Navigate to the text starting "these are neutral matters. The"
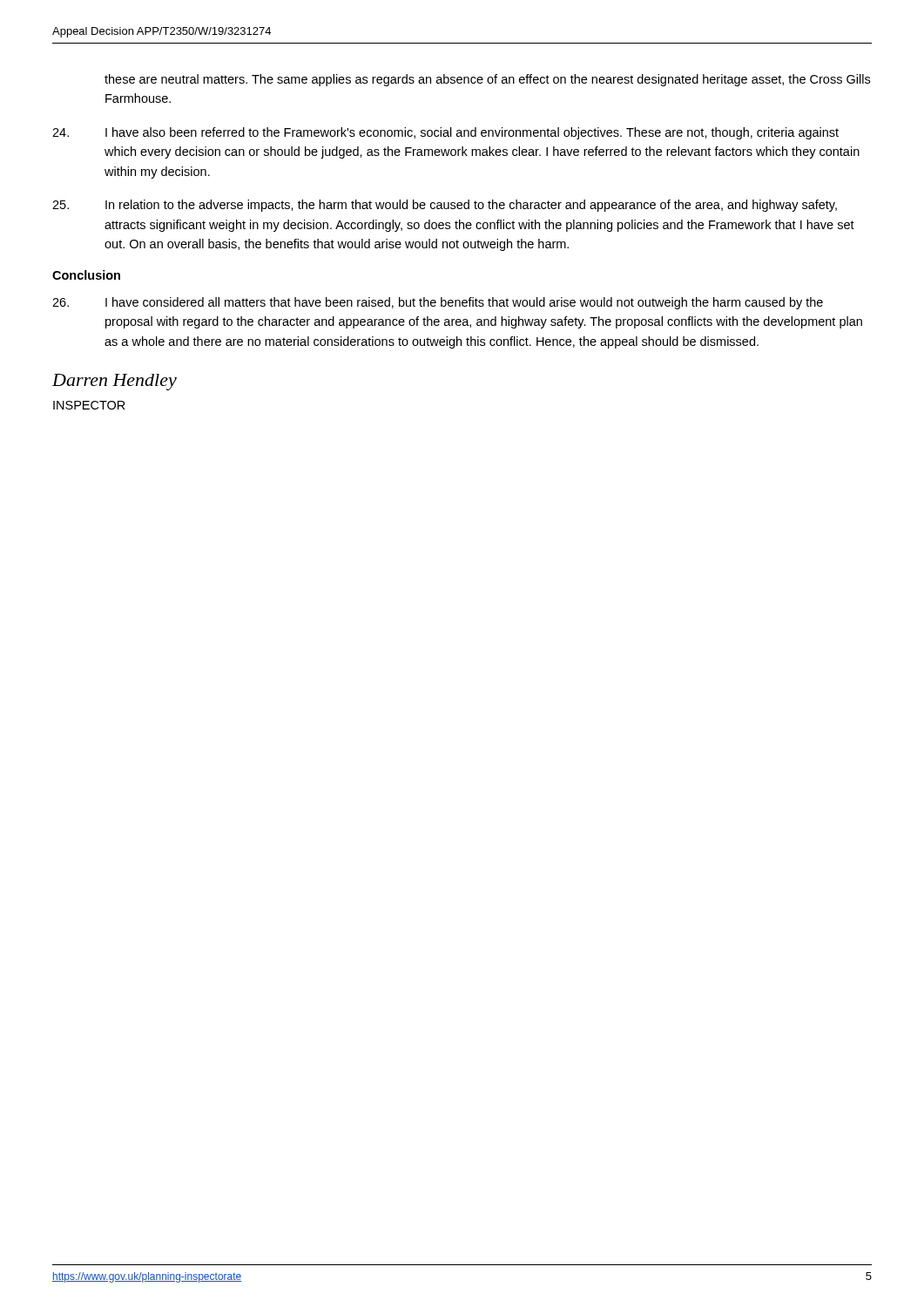Viewport: 924px width, 1307px height. pyautogui.click(x=488, y=89)
